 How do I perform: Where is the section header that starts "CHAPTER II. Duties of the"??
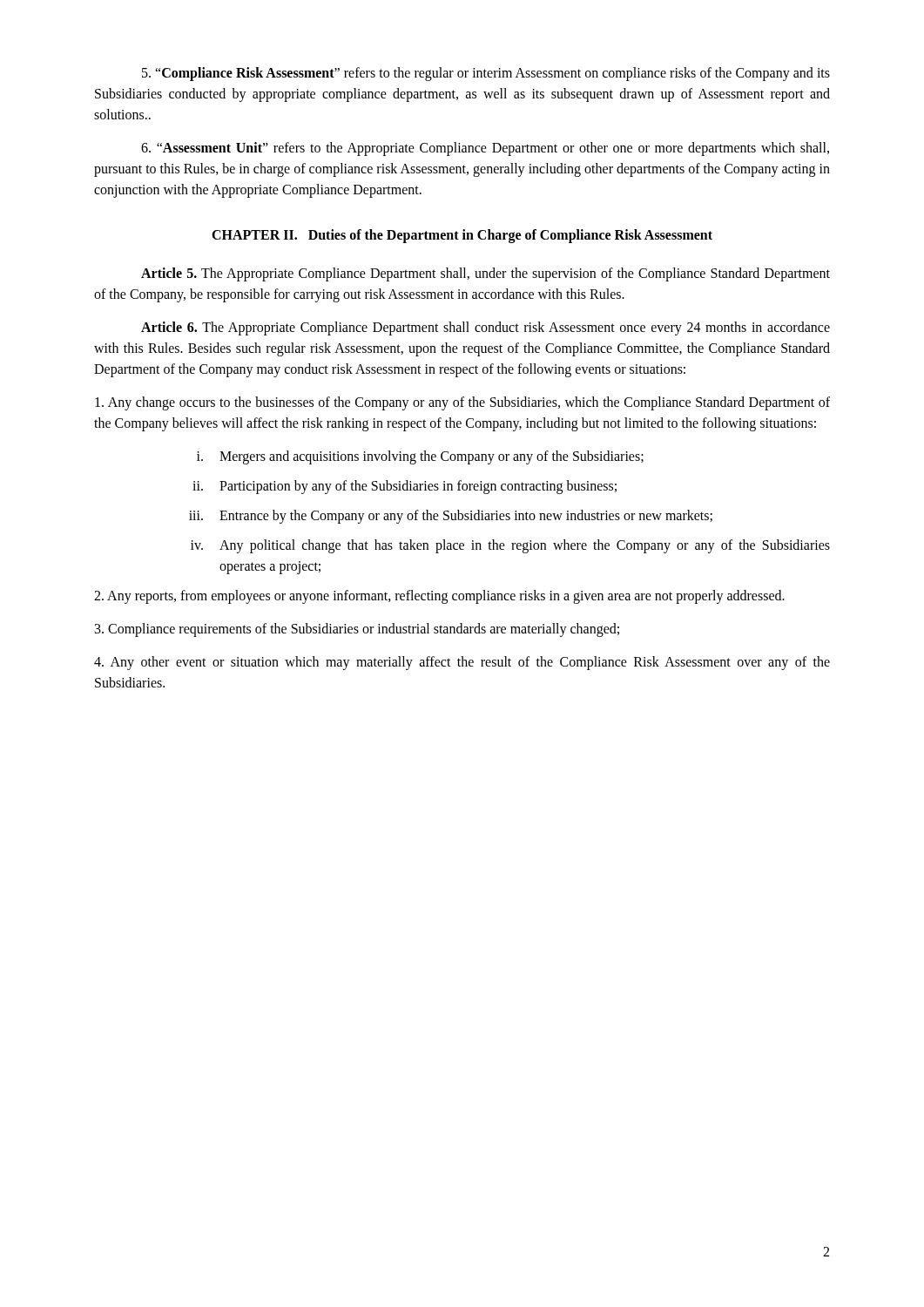[x=462, y=235]
